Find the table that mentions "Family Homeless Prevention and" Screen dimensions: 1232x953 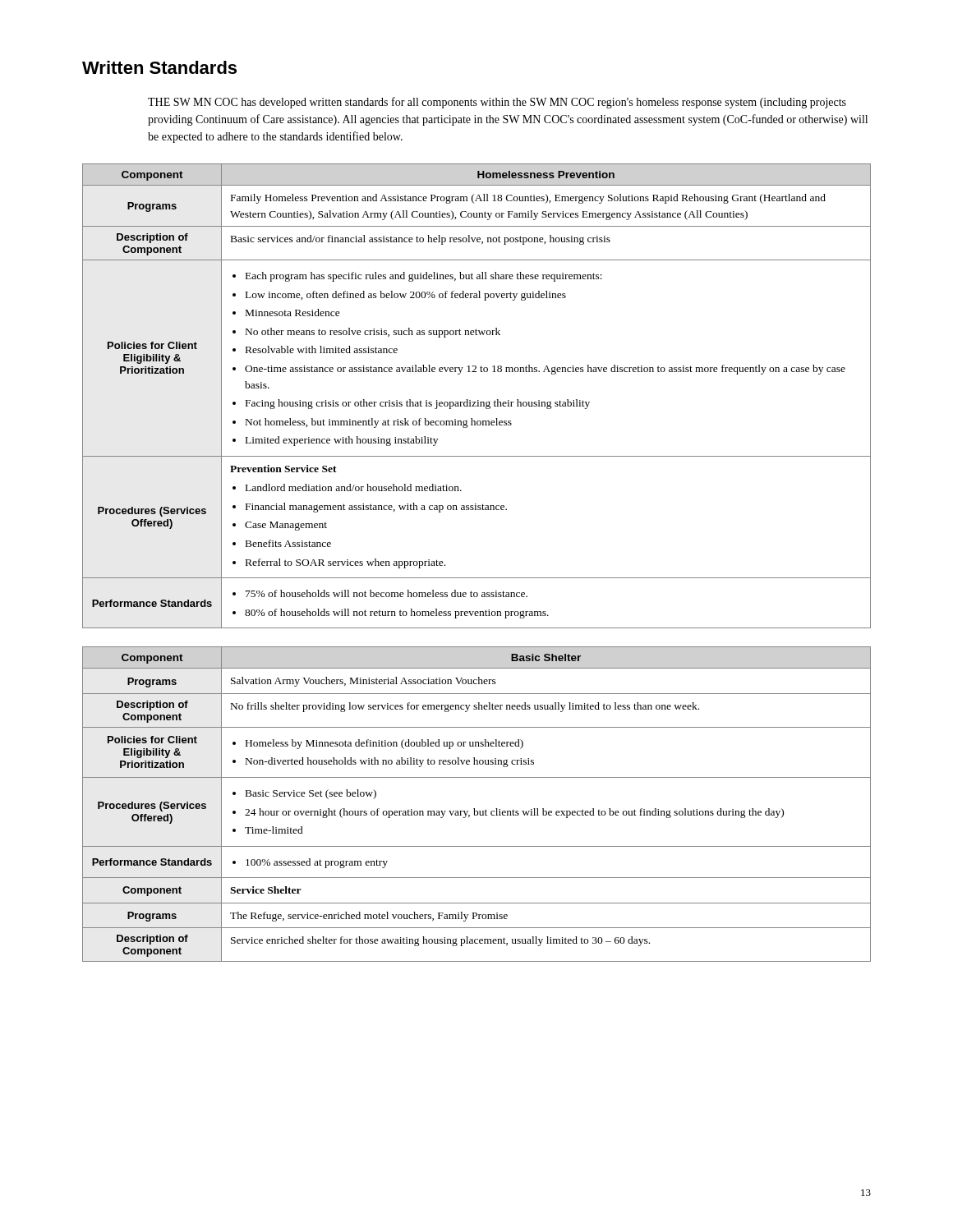(476, 396)
